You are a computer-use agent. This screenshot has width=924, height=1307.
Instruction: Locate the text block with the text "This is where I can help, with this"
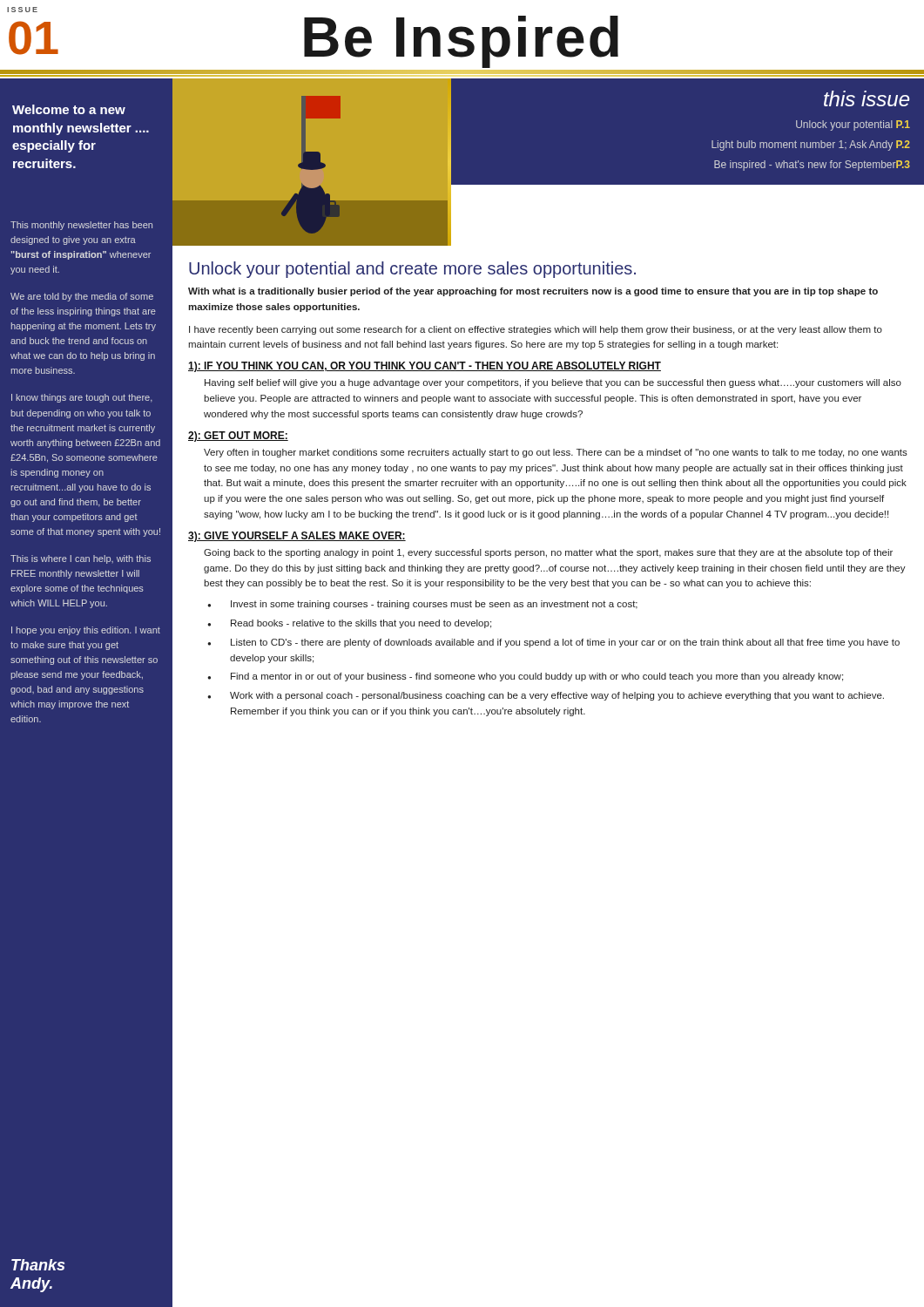(81, 581)
